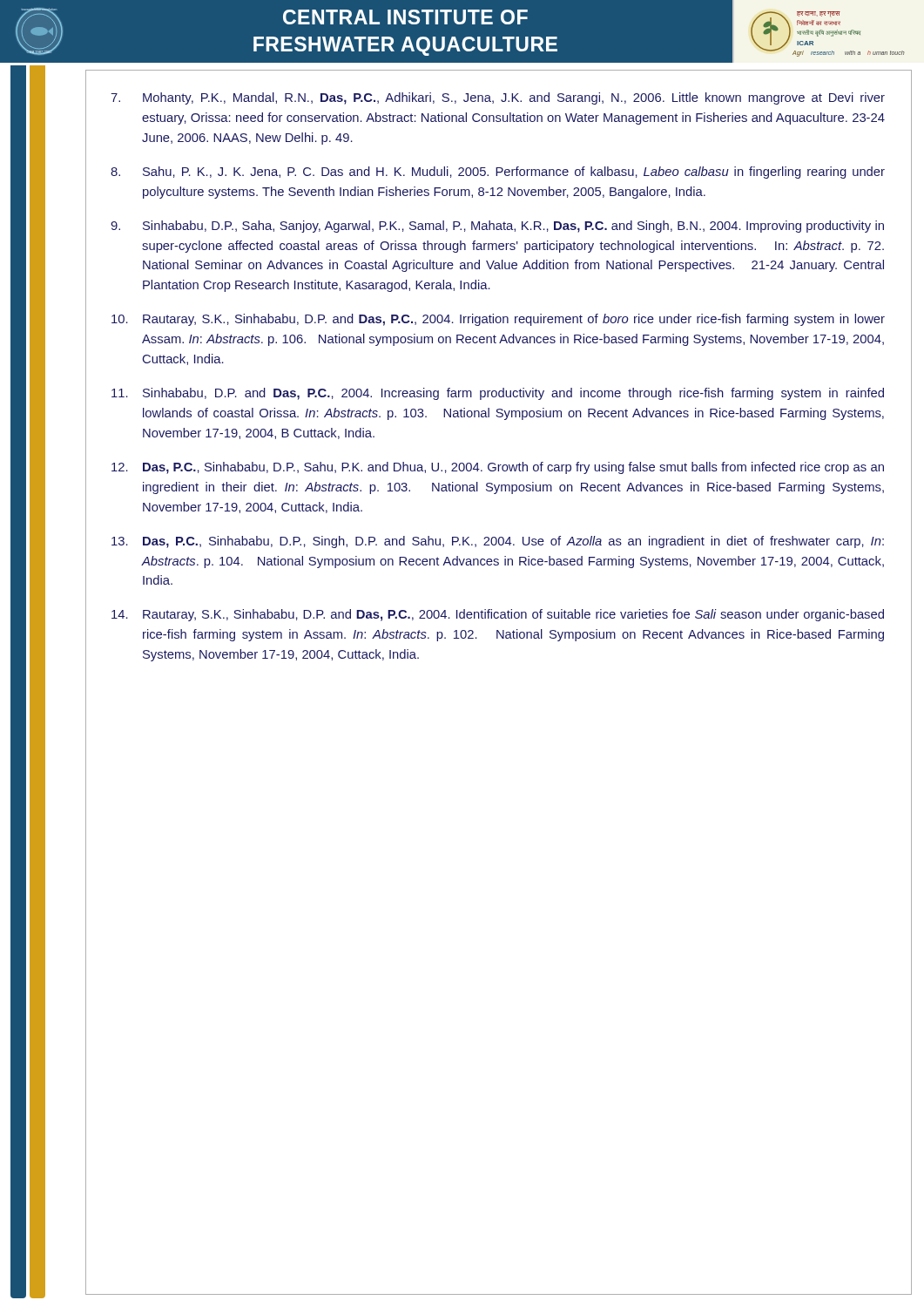Viewport: 924px width, 1307px height.
Task: Click on the list item with the text "7. Mohanty, P.K., Mandal, R.N., Das,"
Action: click(498, 118)
